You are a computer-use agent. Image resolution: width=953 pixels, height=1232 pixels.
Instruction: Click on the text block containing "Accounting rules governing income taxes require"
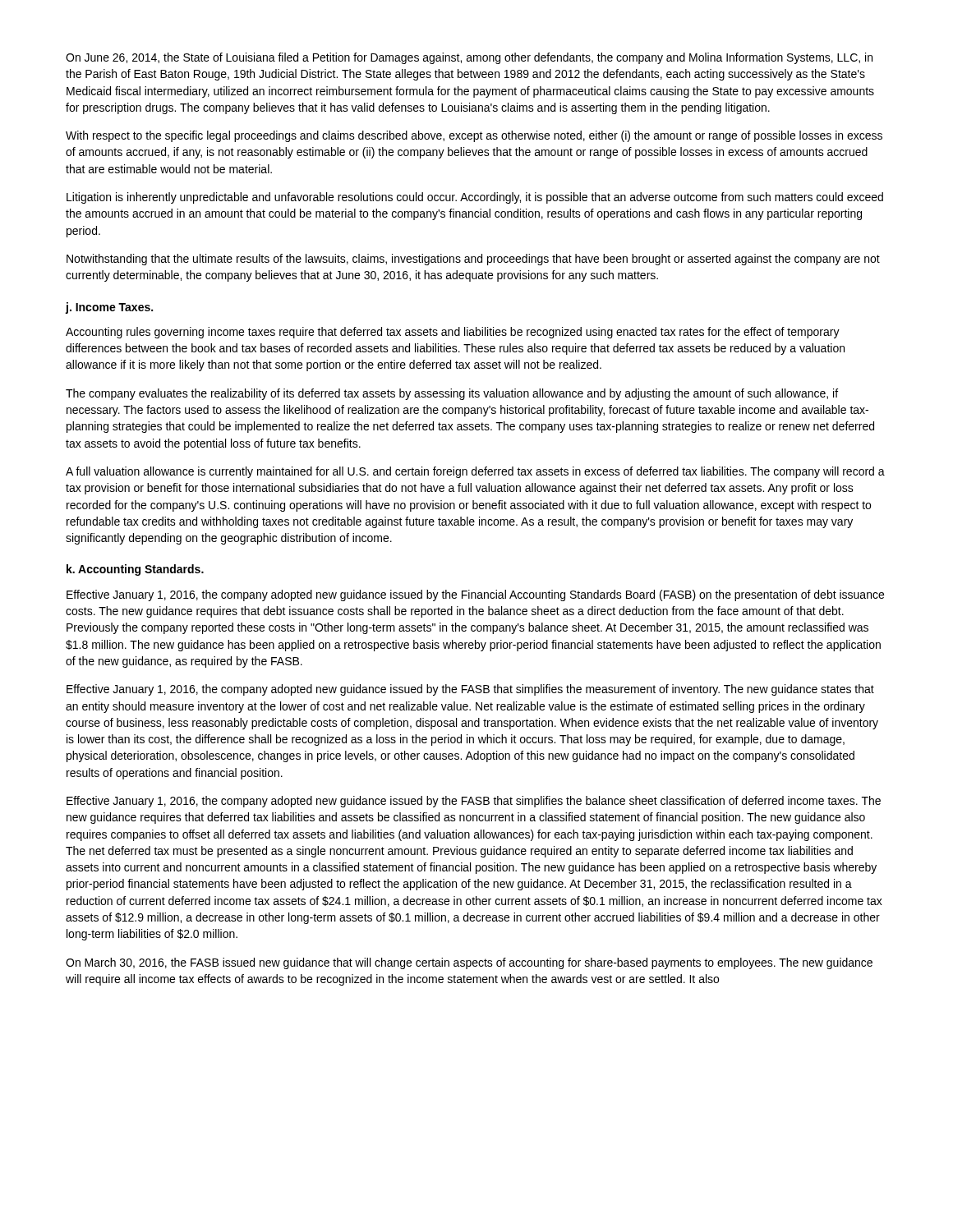pyautogui.click(x=476, y=349)
